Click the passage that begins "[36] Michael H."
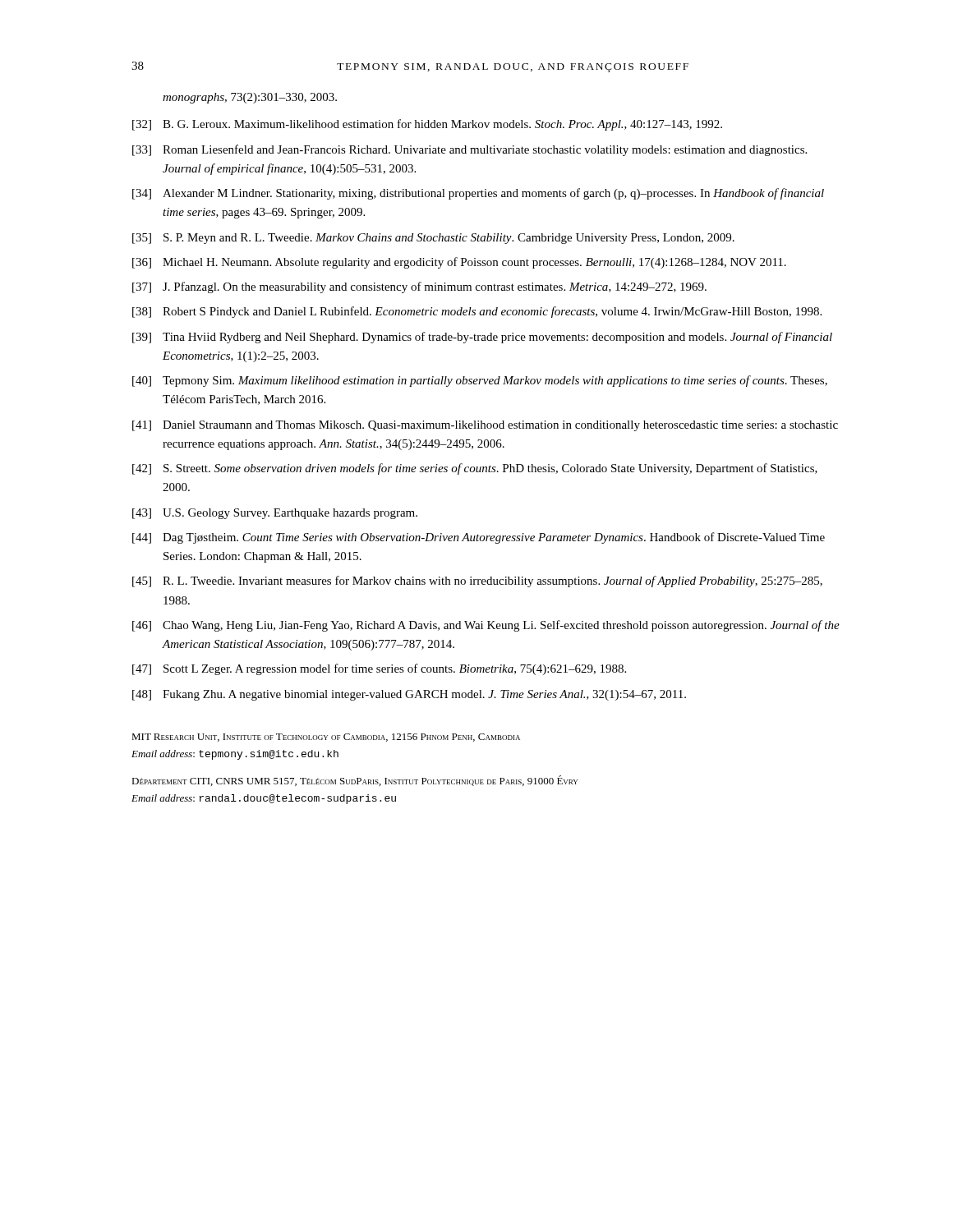This screenshot has height=1232, width=953. point(489,262)
